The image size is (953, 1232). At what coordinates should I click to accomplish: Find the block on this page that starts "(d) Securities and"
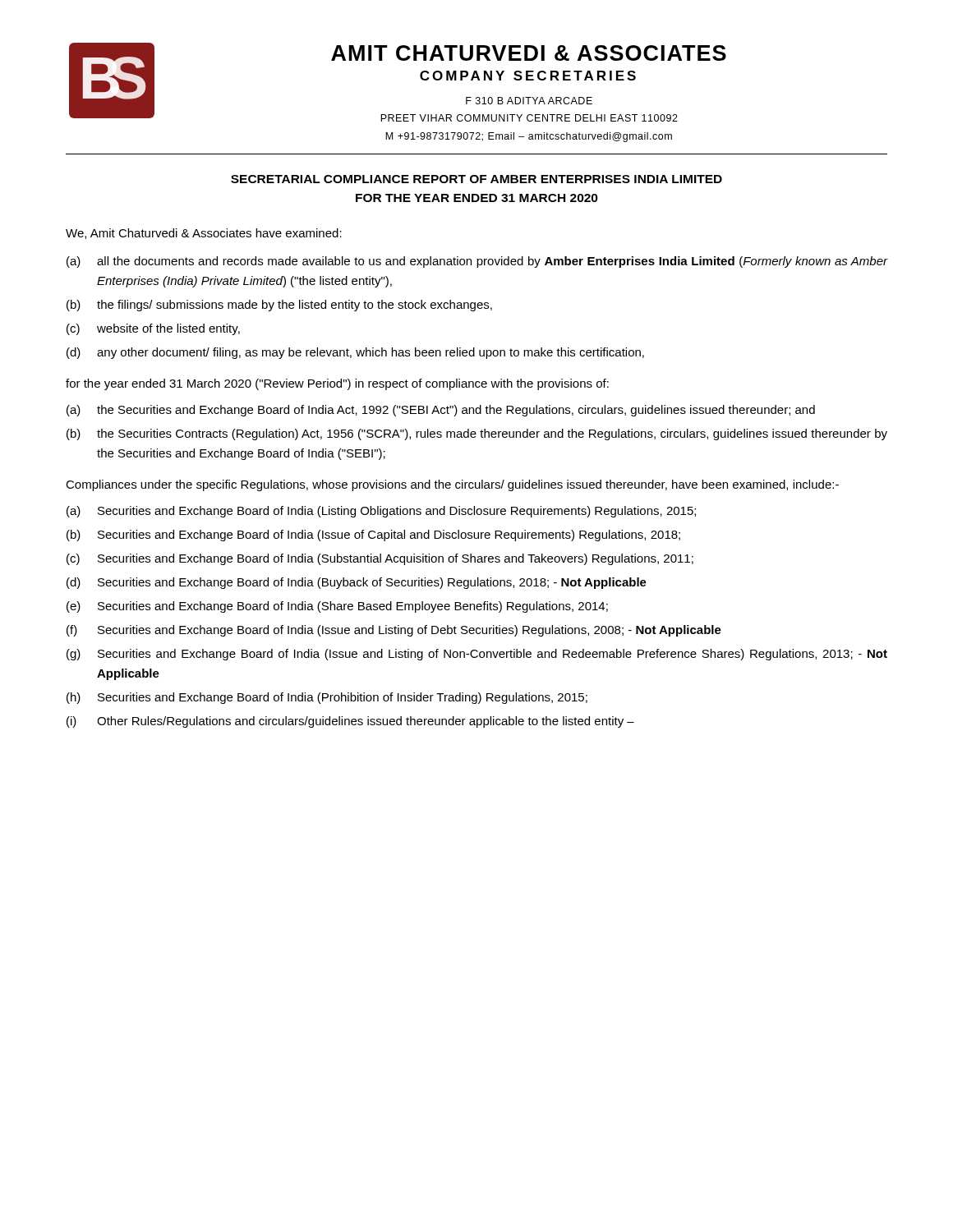point(476,582)
